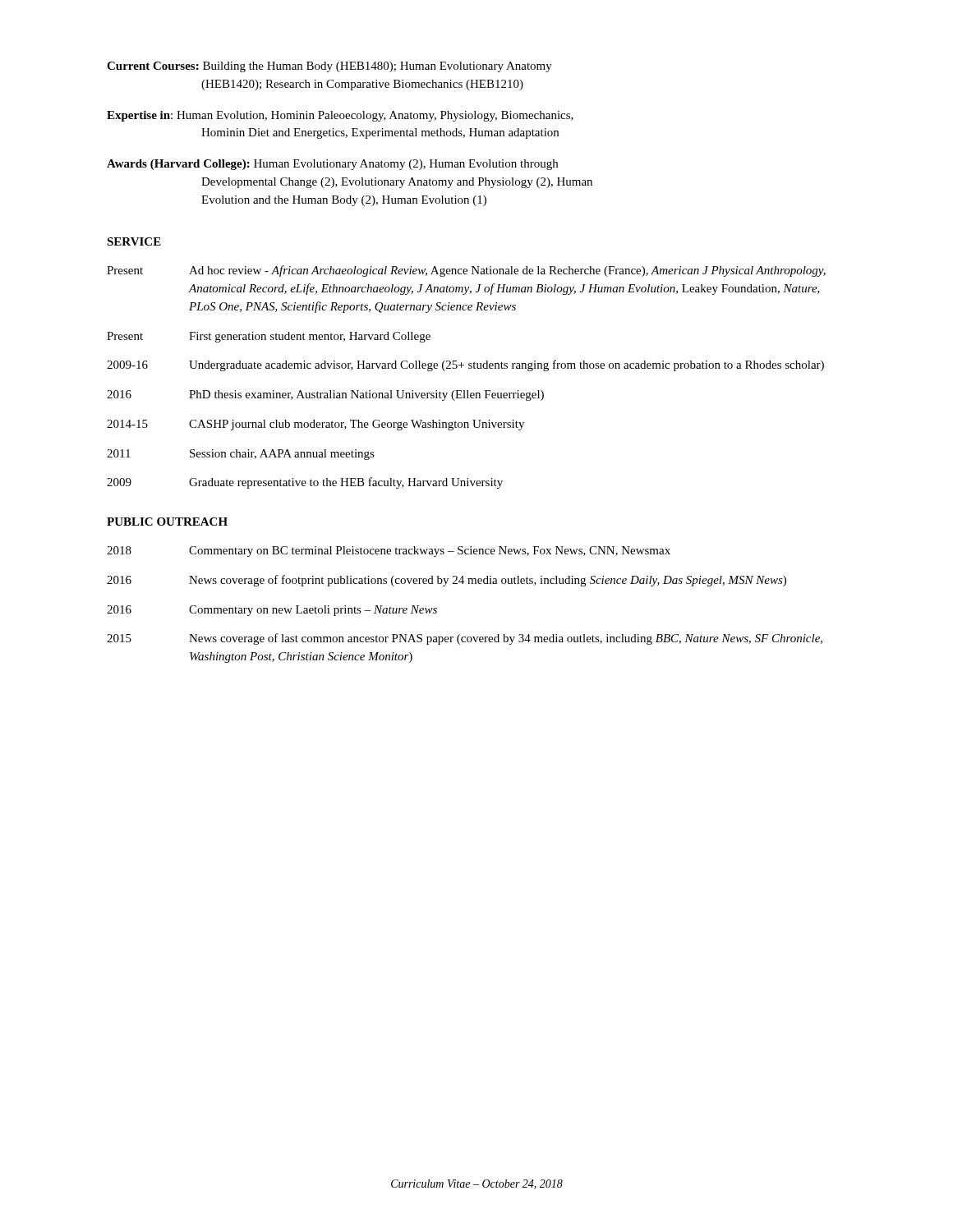
Task: Find the region starting "PUBLIC OUTREACH"
Action: click(x=167, y=522)
